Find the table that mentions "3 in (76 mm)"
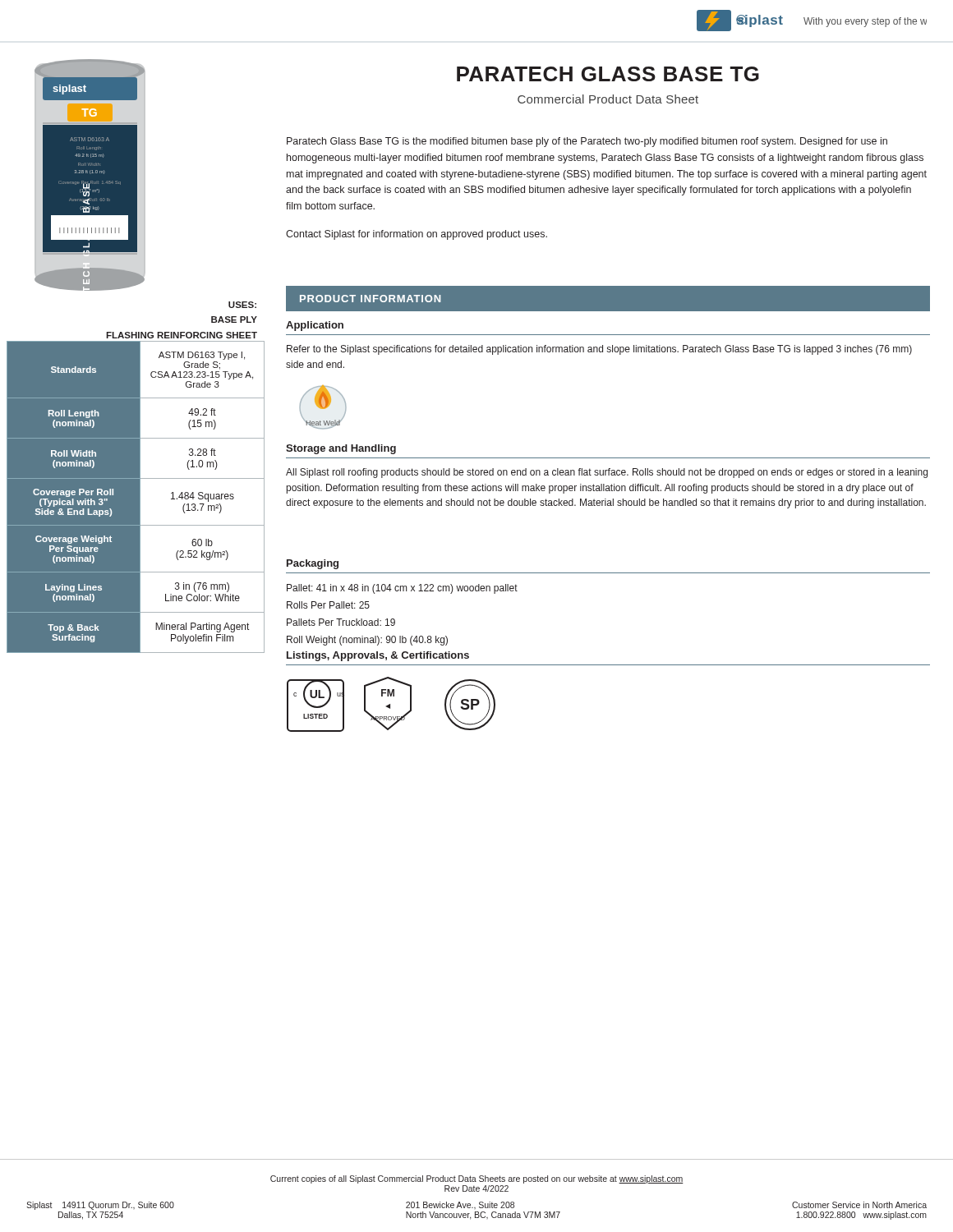The width and height of the screenshot is (953, 1232). (x=136, y=497)
